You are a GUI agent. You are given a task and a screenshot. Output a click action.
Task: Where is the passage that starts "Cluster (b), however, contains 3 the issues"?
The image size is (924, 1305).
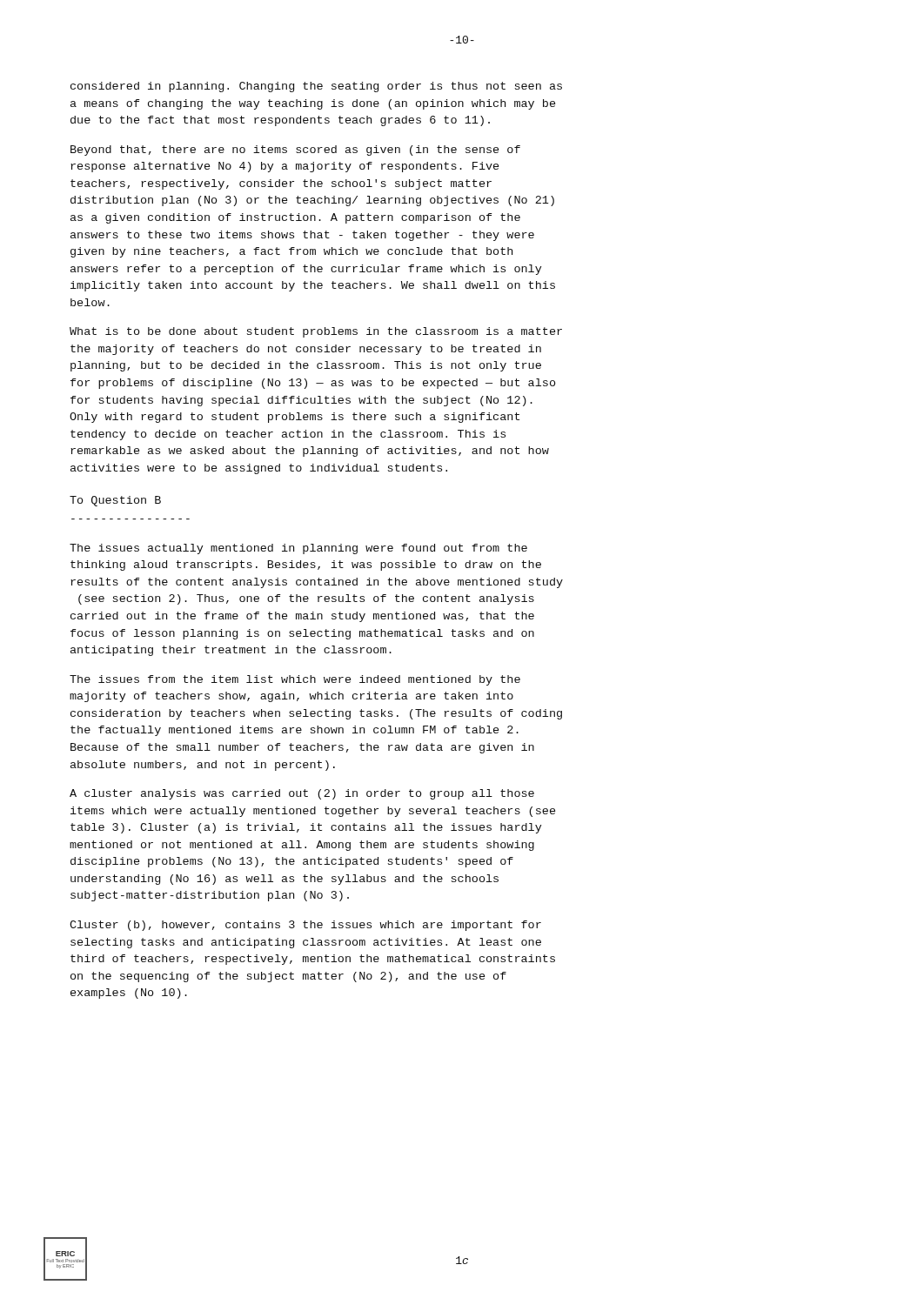[313, 959]
